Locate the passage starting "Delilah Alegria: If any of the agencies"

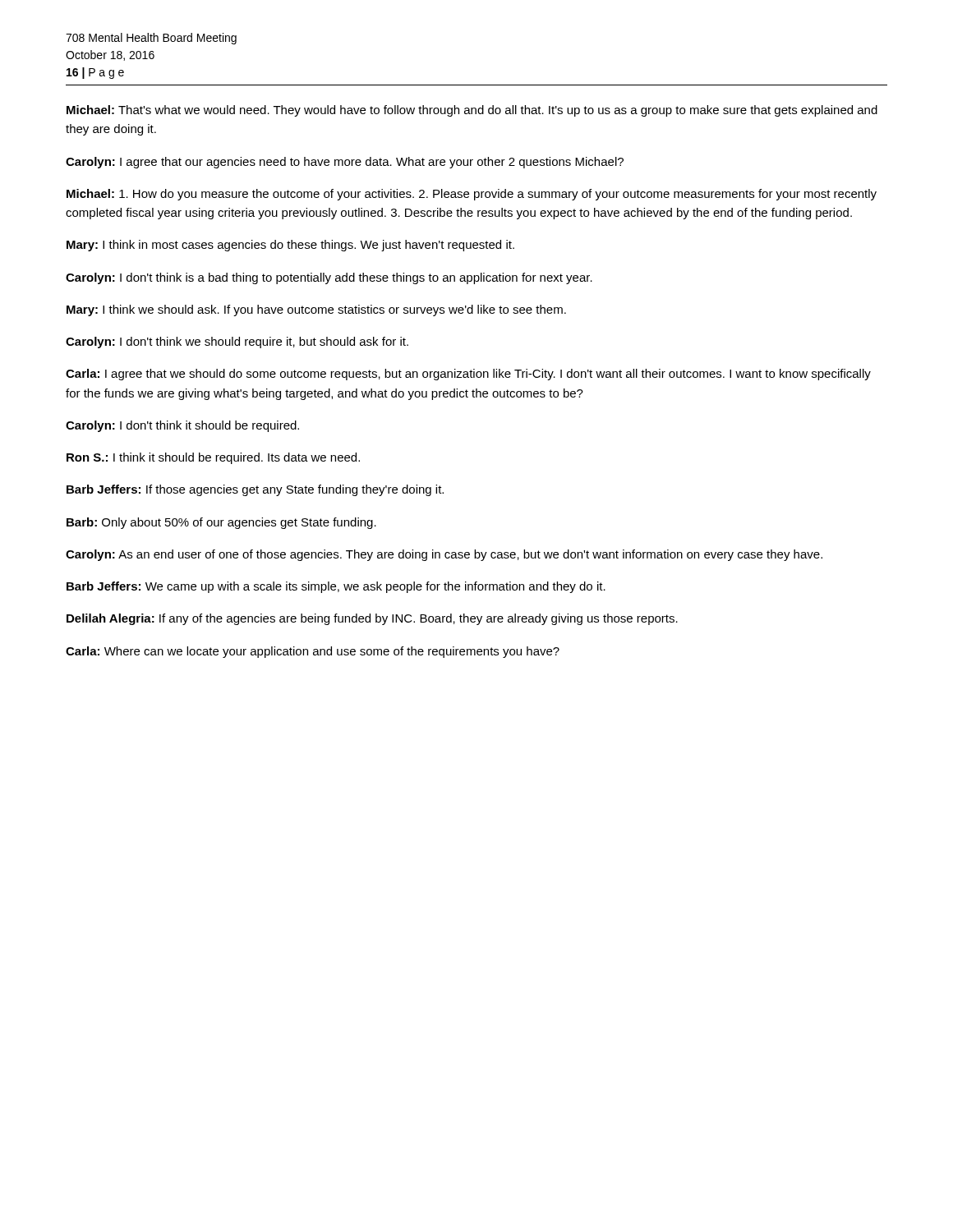(x=372, y=618)
